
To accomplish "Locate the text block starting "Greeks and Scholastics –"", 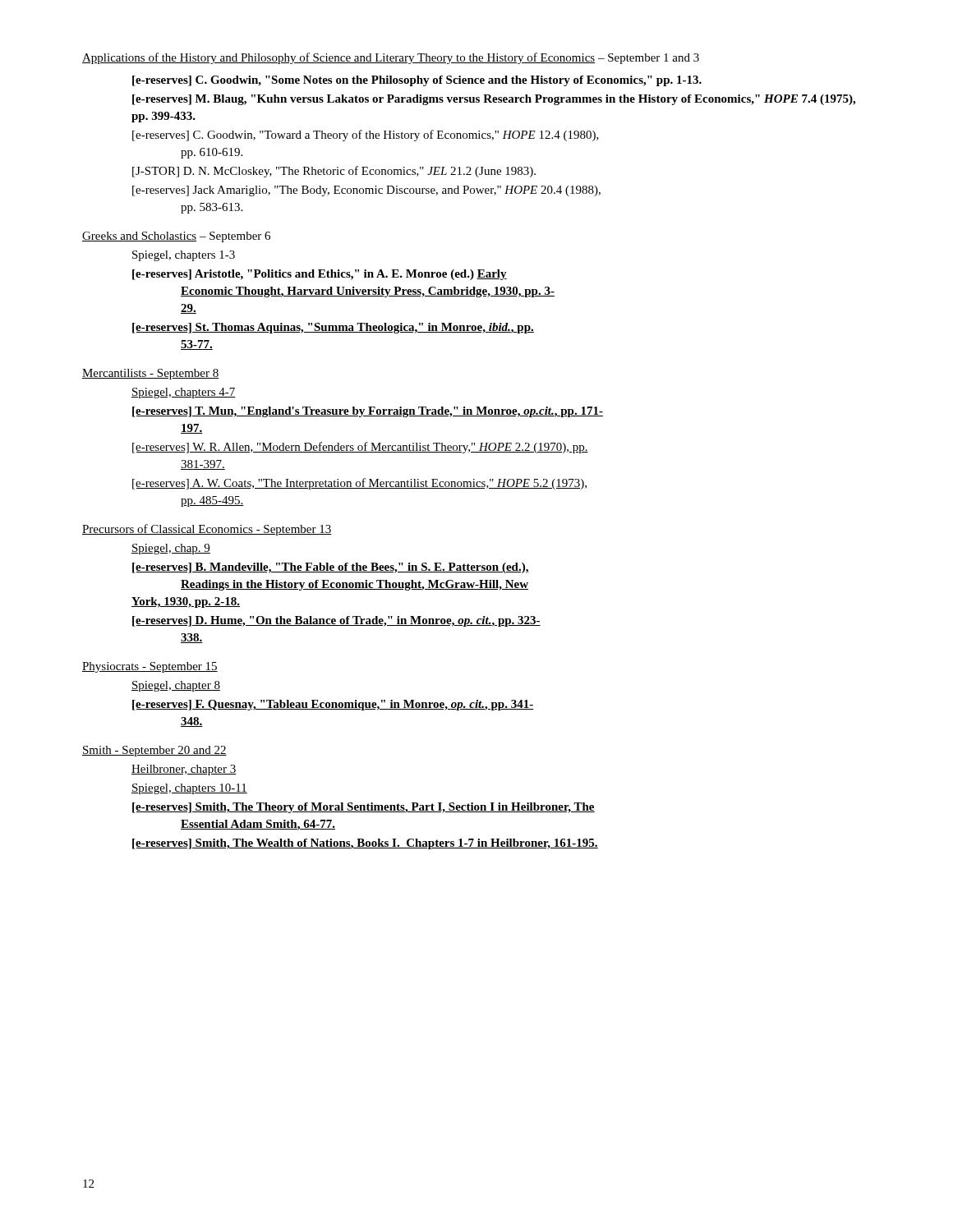I will pos(176,236).
